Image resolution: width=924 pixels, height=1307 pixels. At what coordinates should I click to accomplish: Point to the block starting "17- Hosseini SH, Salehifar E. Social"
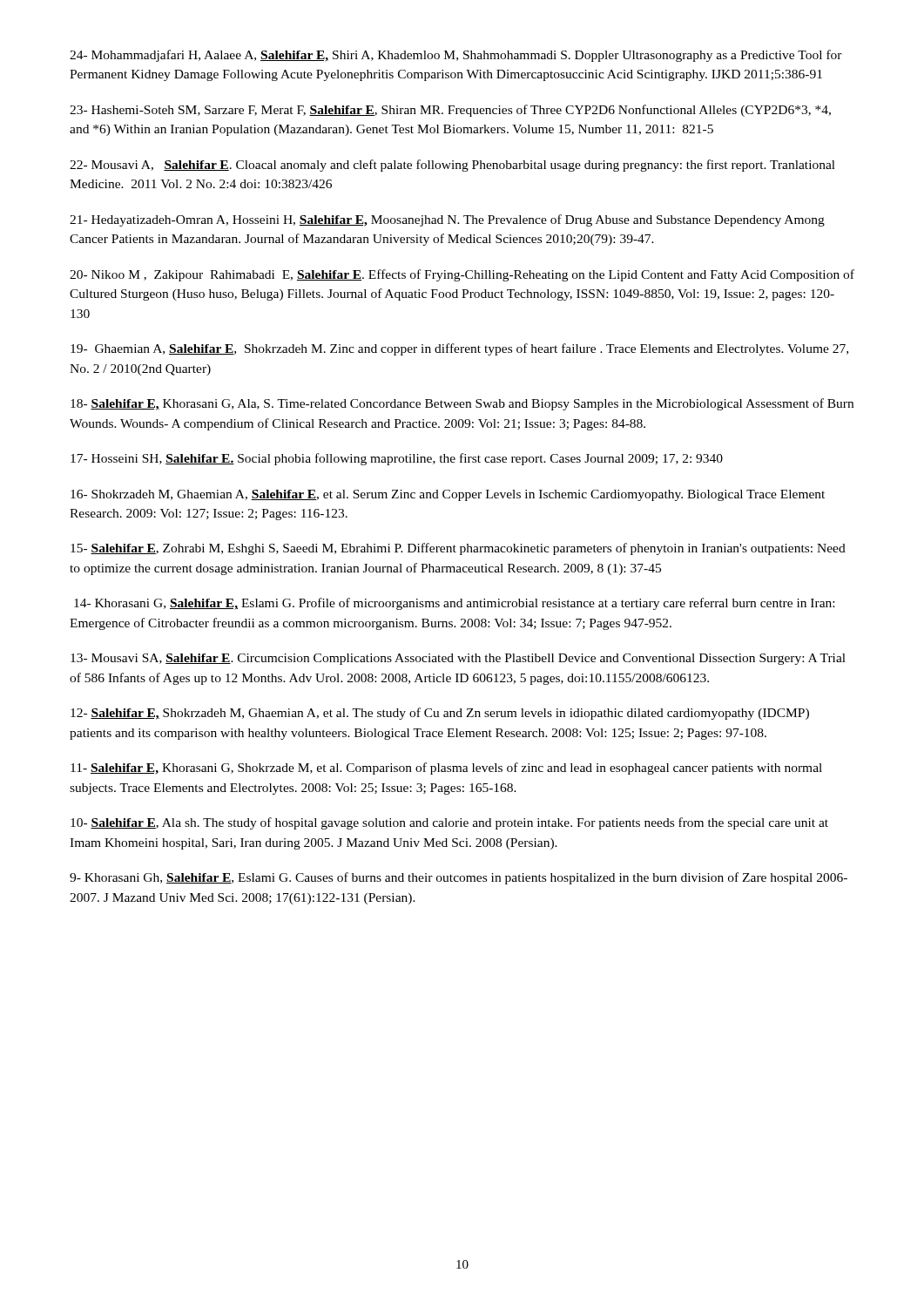click(x=396, y=458)
